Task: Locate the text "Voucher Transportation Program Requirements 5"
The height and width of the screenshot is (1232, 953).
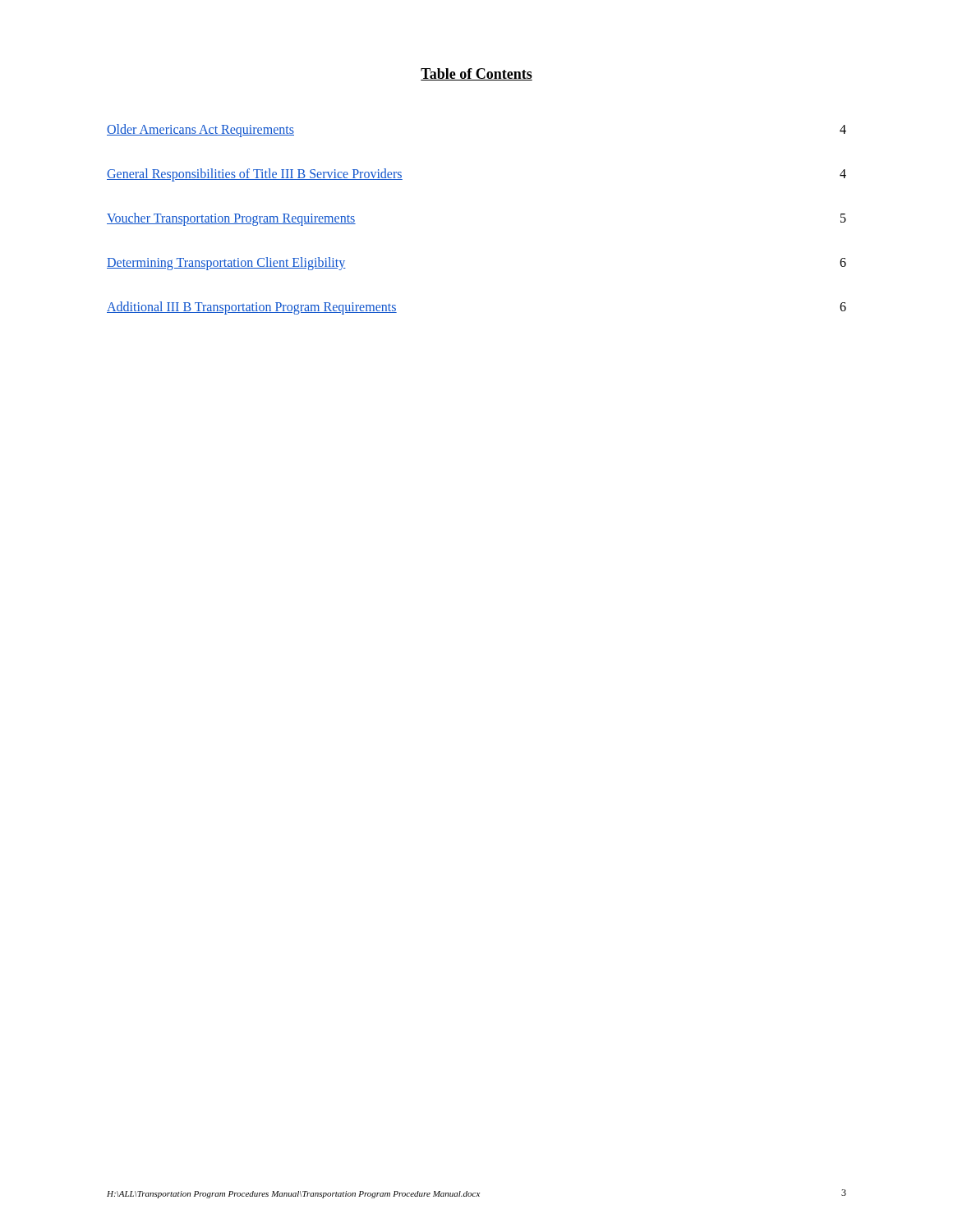Action: coord(218,219)
